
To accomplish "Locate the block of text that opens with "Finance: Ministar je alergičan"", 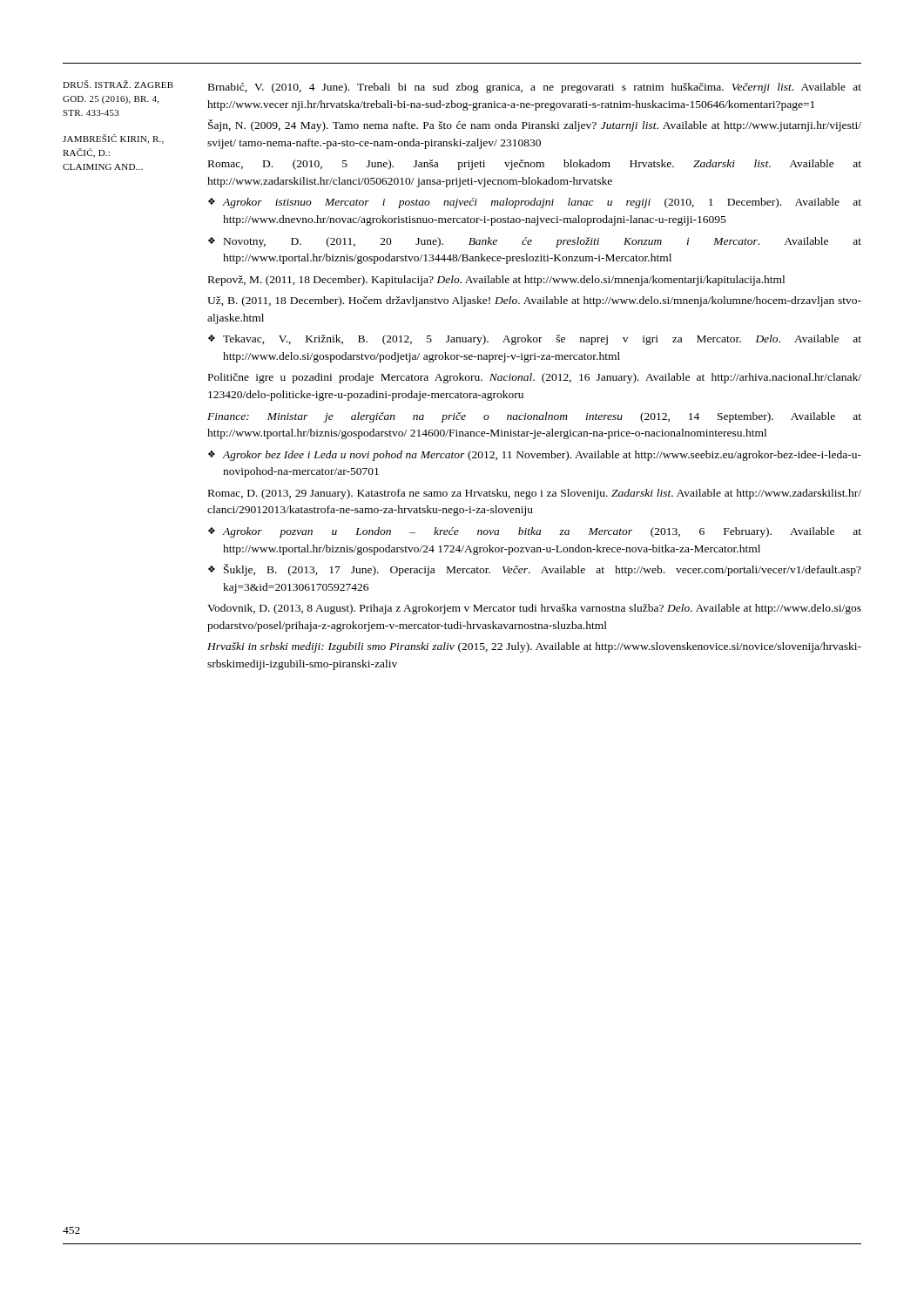I will click(534, 424).
